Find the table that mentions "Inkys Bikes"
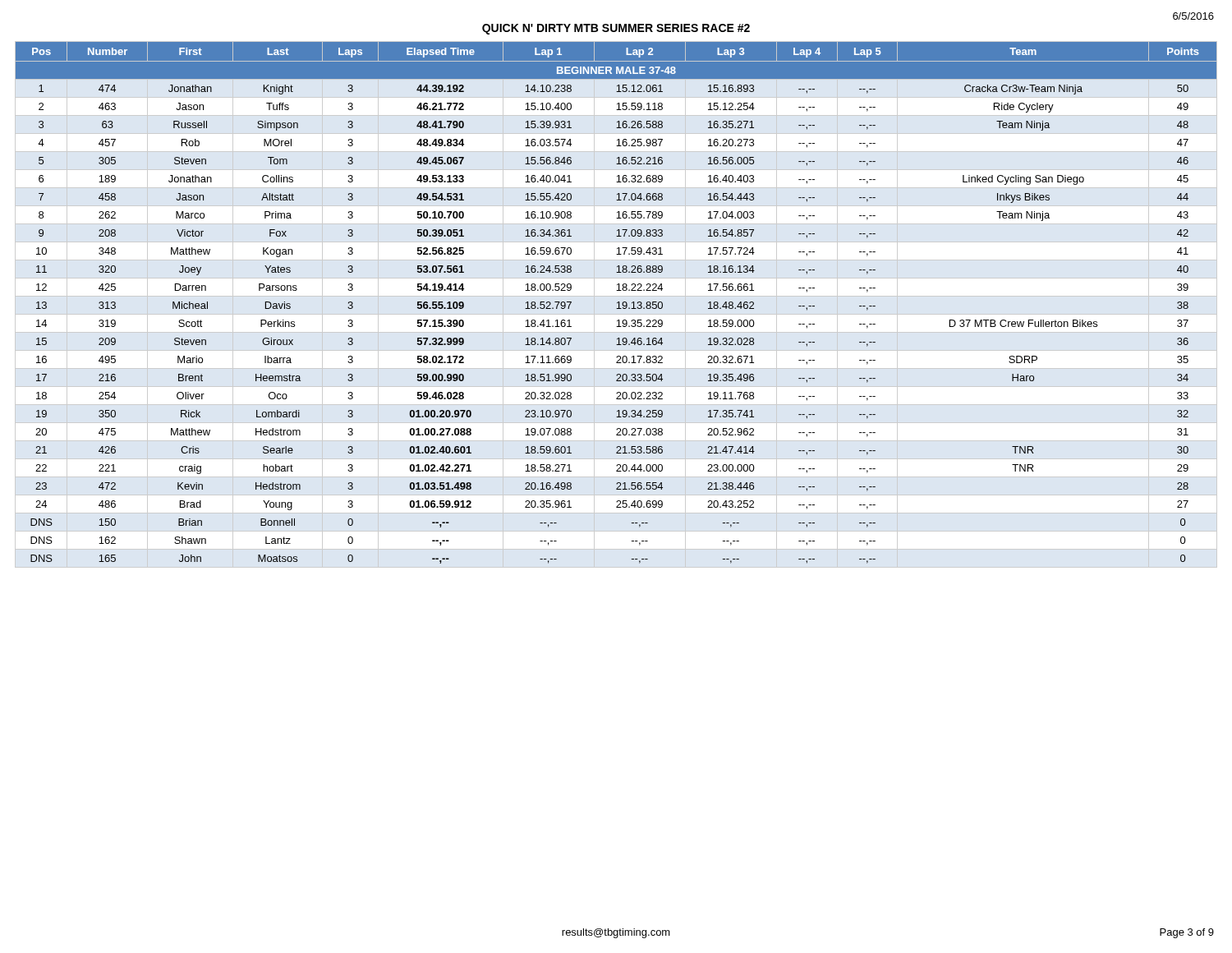Screen dimensions: 953x1232 [x=616, y=304]
